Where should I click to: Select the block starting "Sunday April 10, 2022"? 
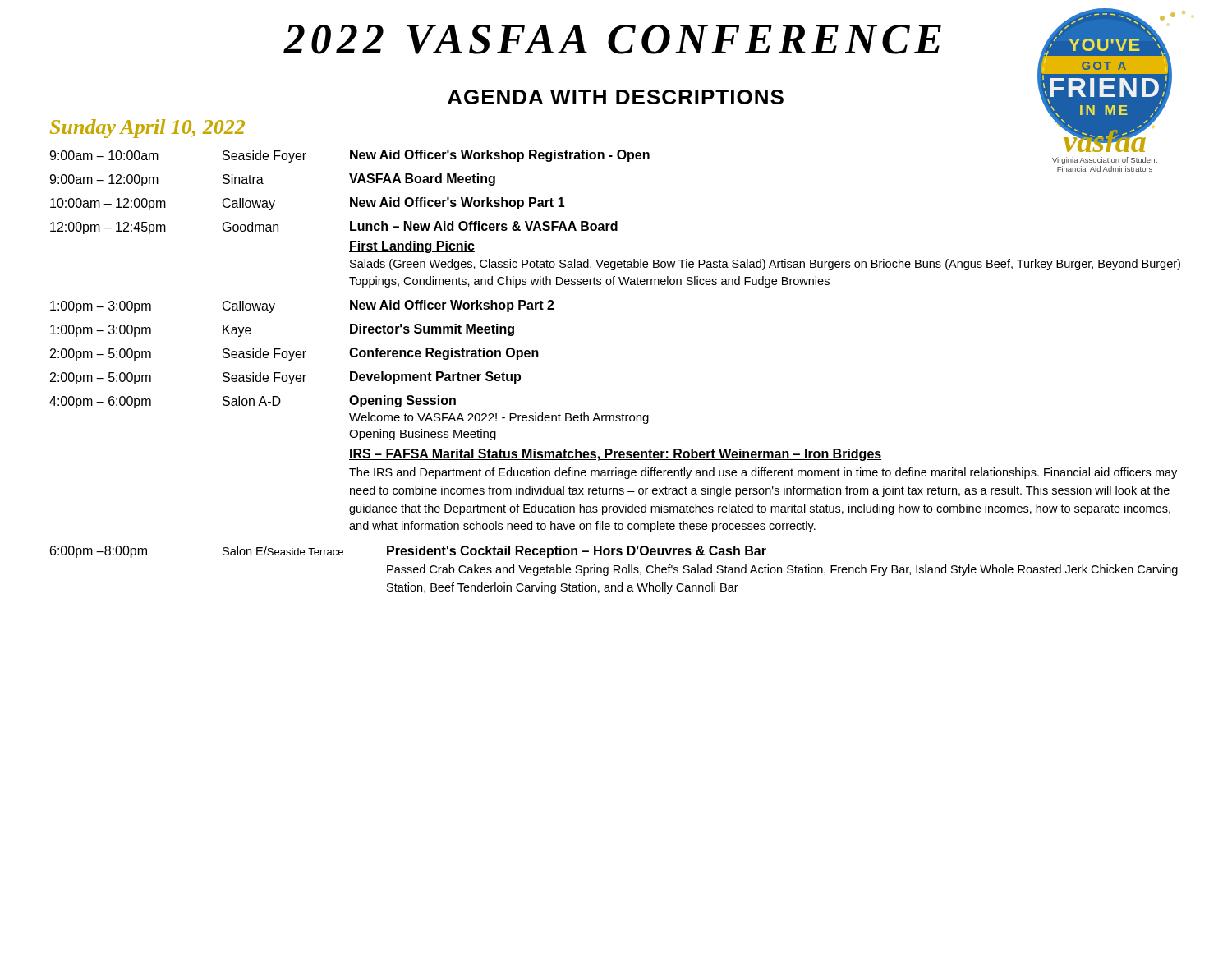pyautogui.click(x=147, y=127)
